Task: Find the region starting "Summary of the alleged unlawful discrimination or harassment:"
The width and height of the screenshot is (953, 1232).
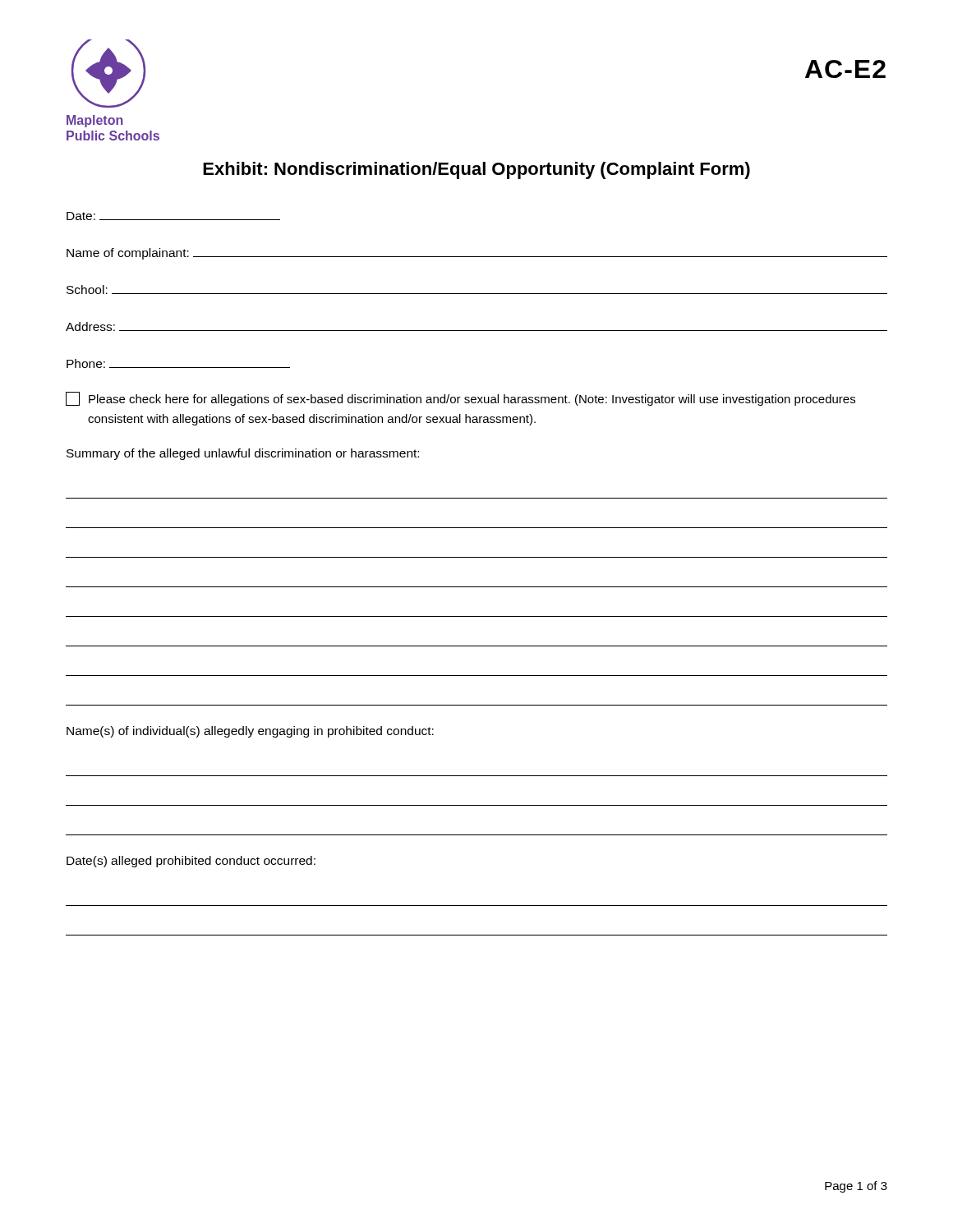Action: (243, 453)
